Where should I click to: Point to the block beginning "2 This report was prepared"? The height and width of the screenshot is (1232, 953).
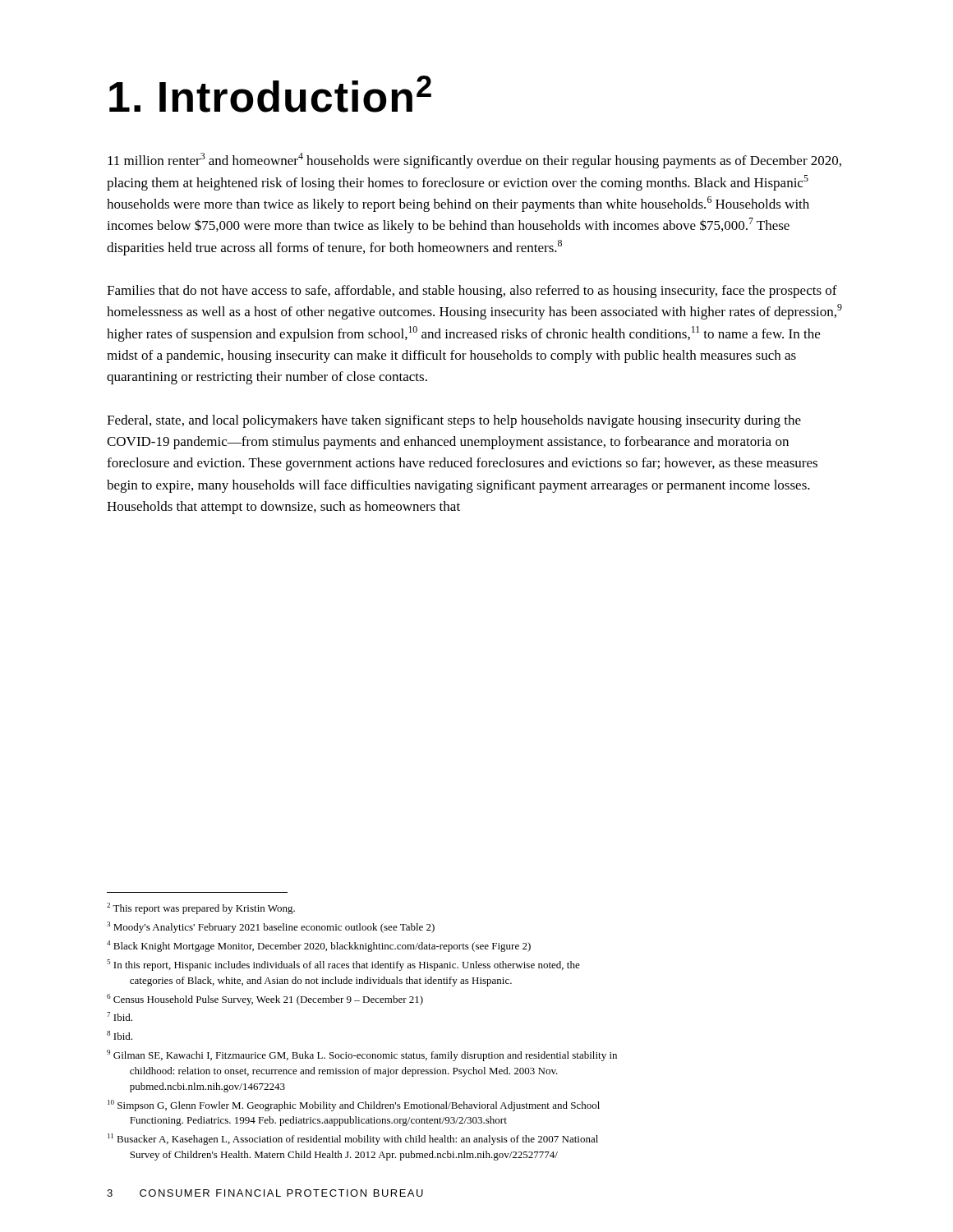point(201,908)
